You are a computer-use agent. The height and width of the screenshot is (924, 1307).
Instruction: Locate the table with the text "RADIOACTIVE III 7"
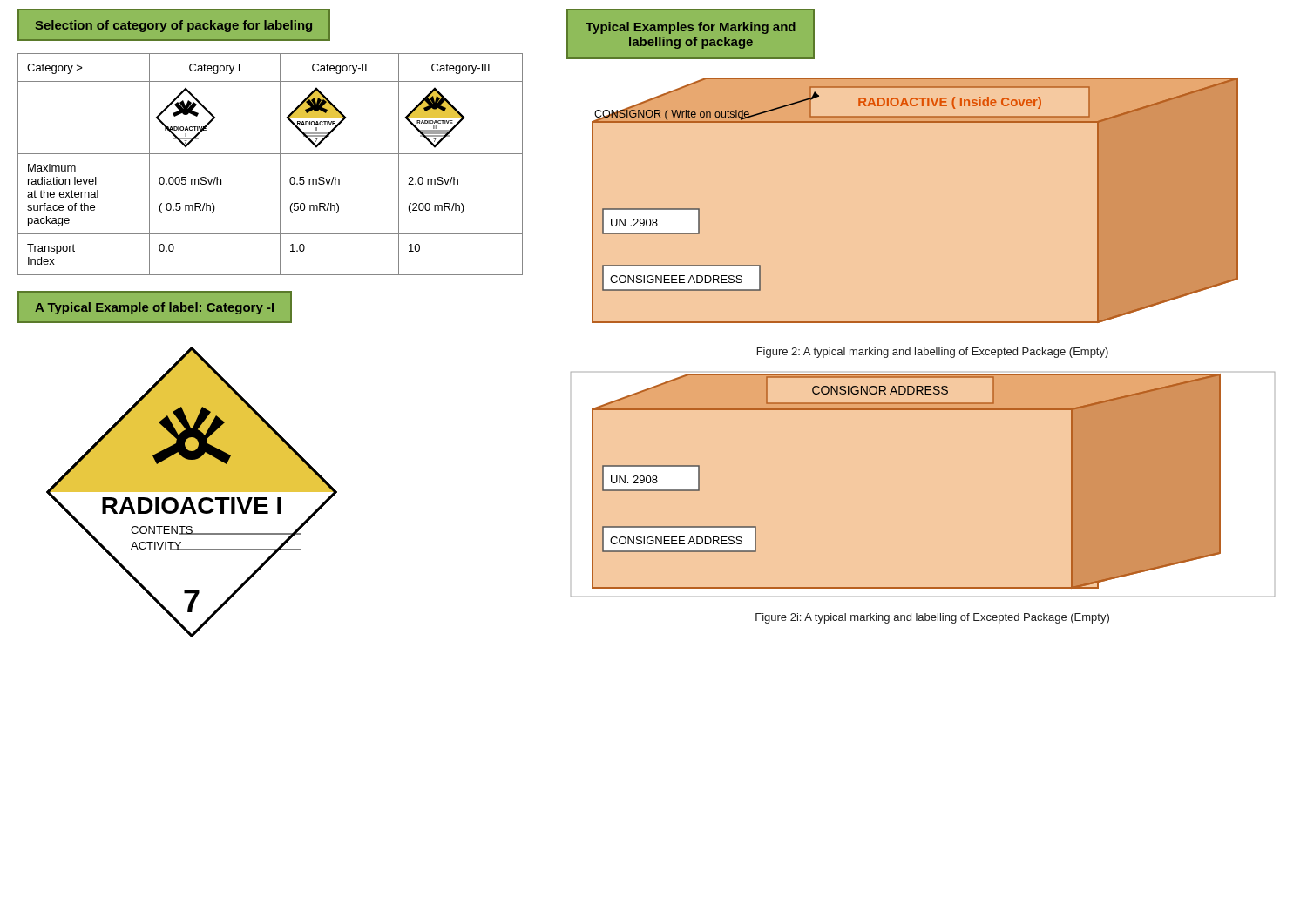pos(279,164)
